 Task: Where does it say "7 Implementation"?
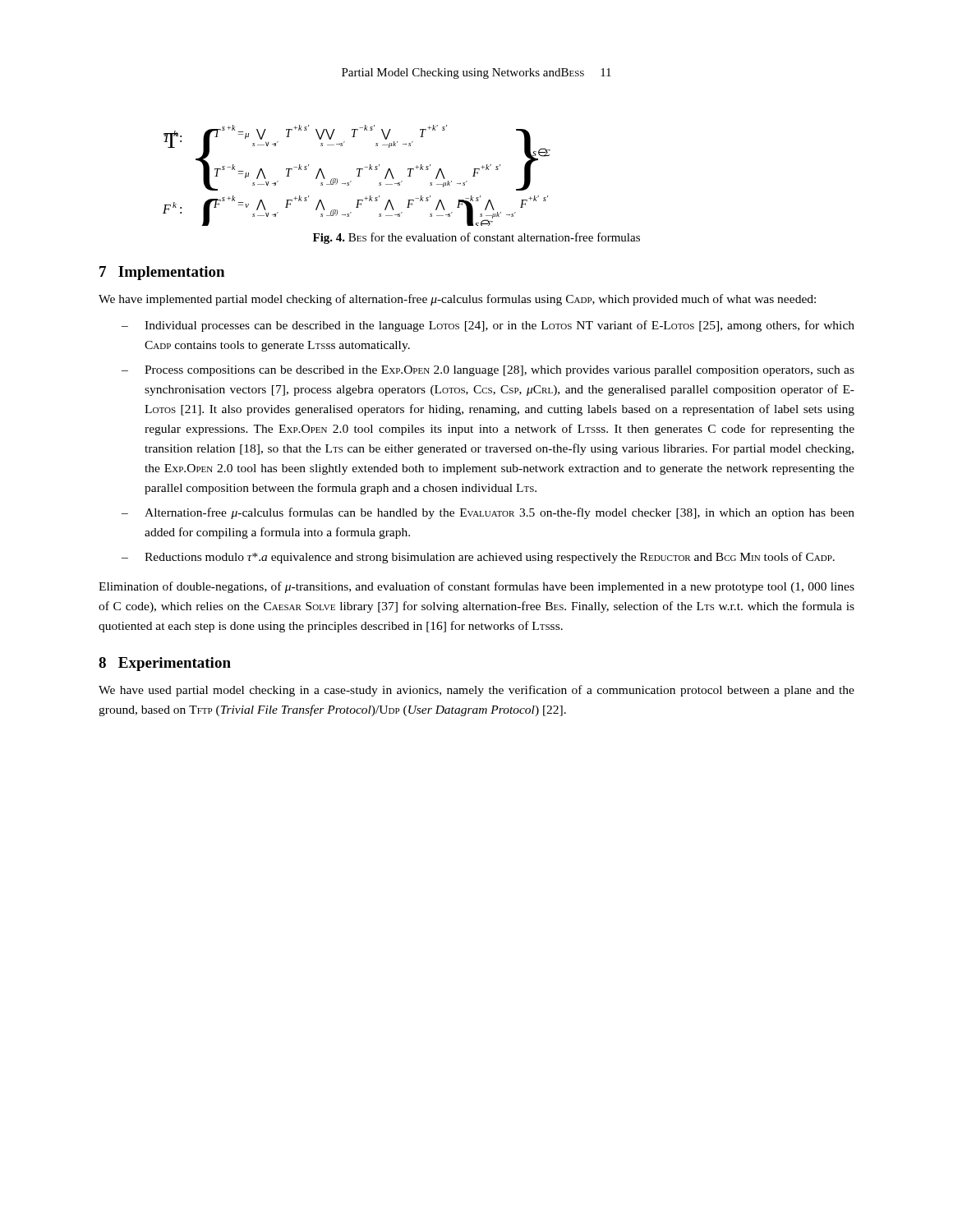162,271
